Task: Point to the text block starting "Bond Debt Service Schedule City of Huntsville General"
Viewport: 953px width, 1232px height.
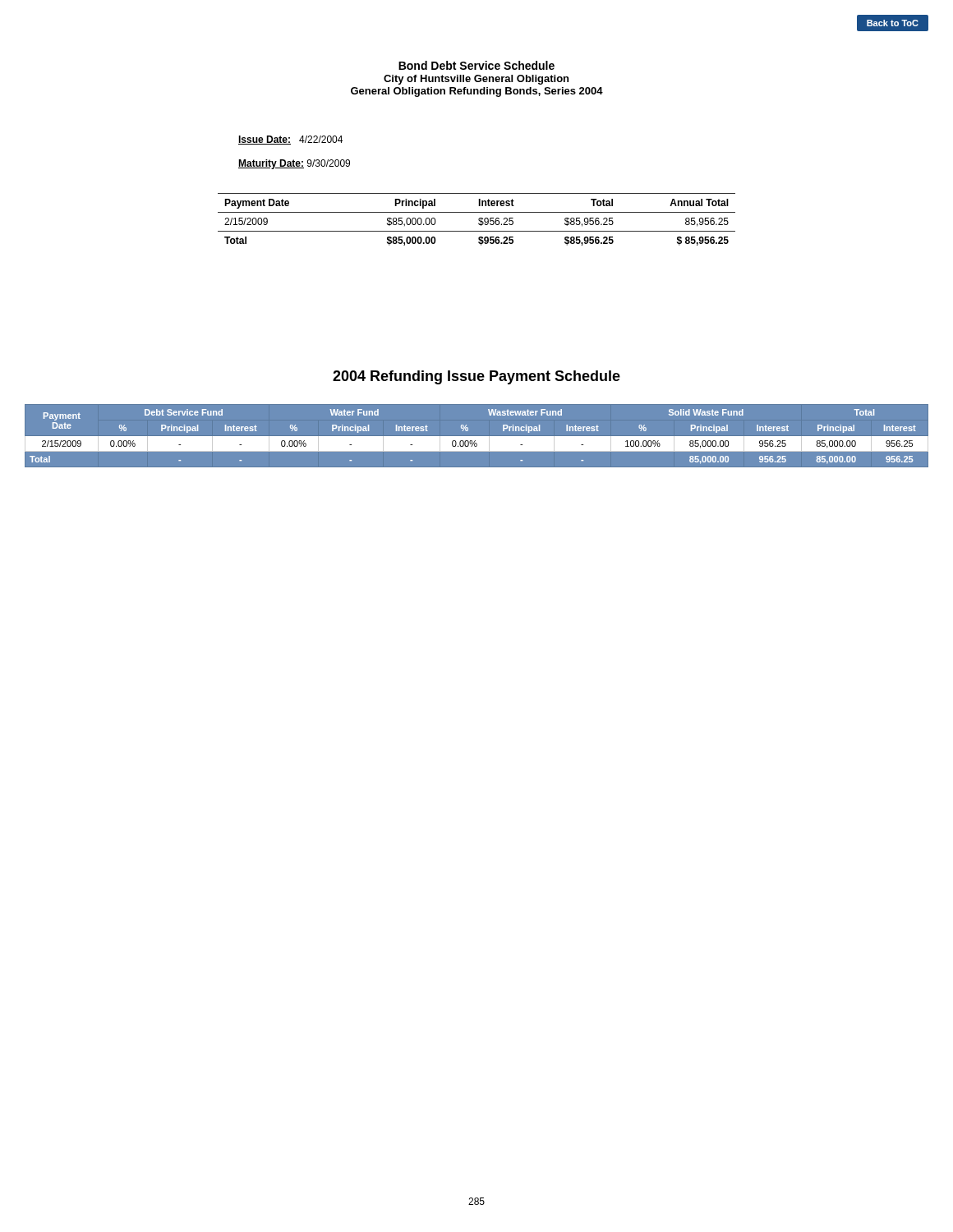Action: 476,78
